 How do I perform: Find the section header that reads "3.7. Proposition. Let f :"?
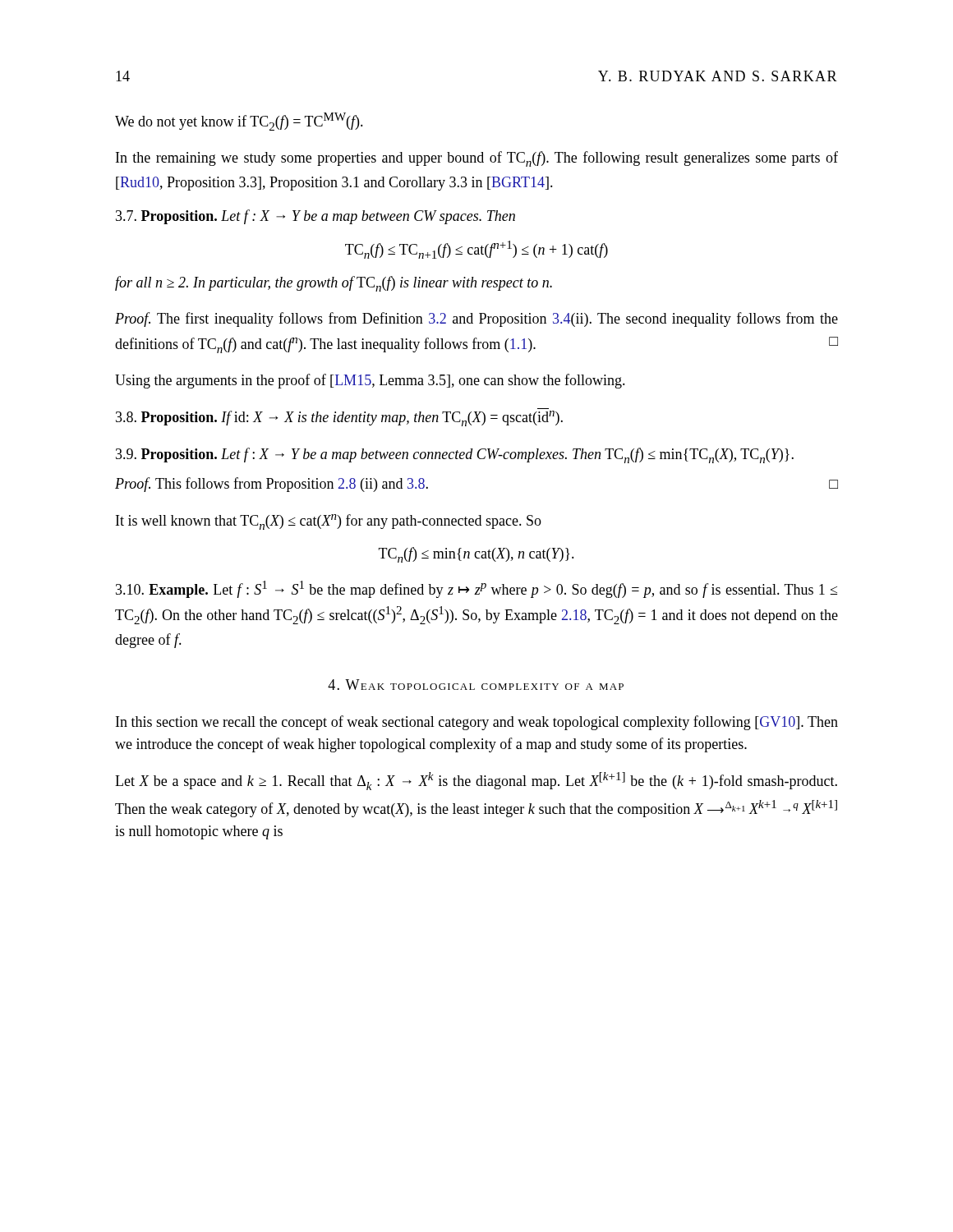point(476,217)
